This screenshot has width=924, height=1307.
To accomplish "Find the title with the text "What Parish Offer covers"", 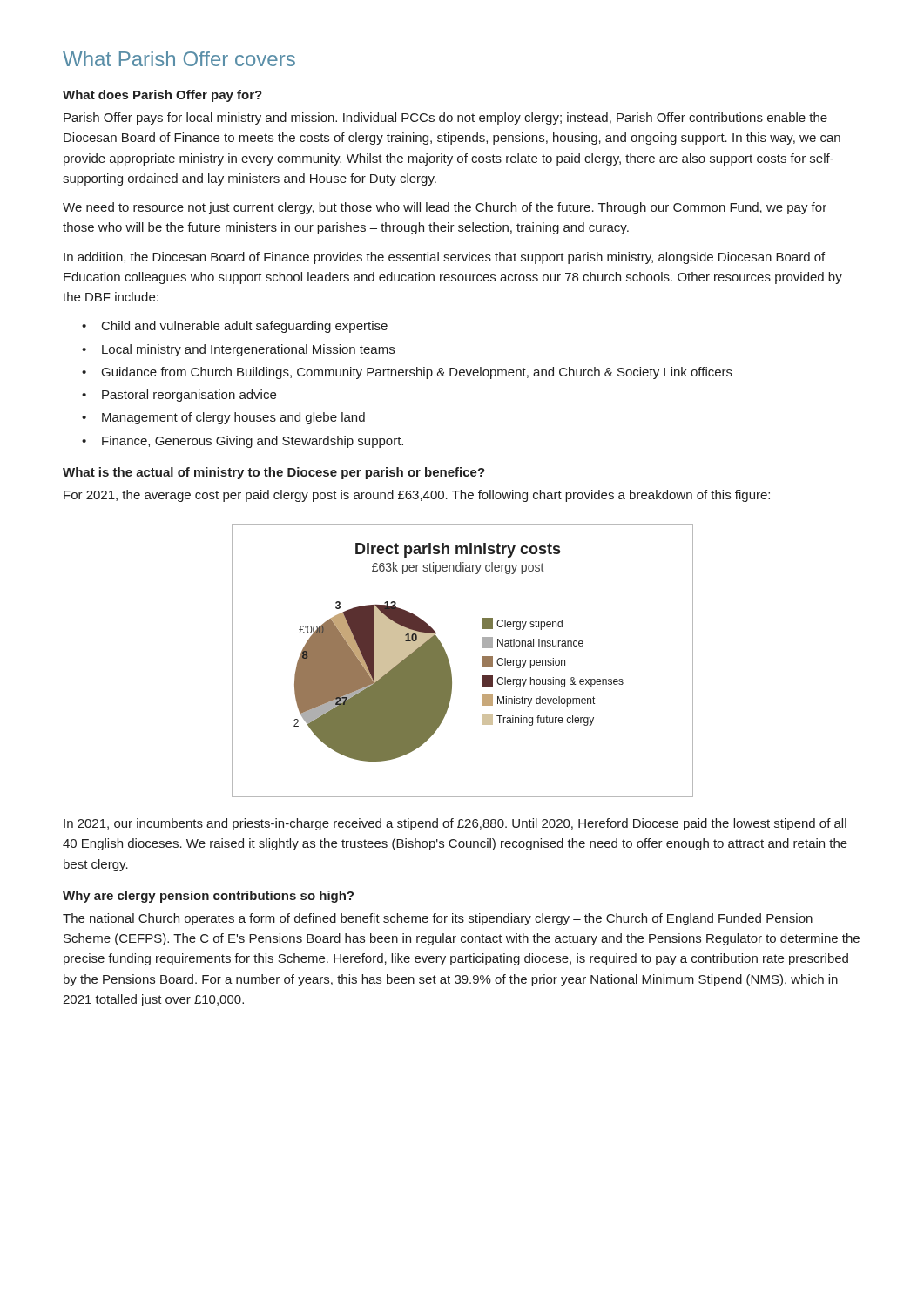I will click(x=179, y=59).
